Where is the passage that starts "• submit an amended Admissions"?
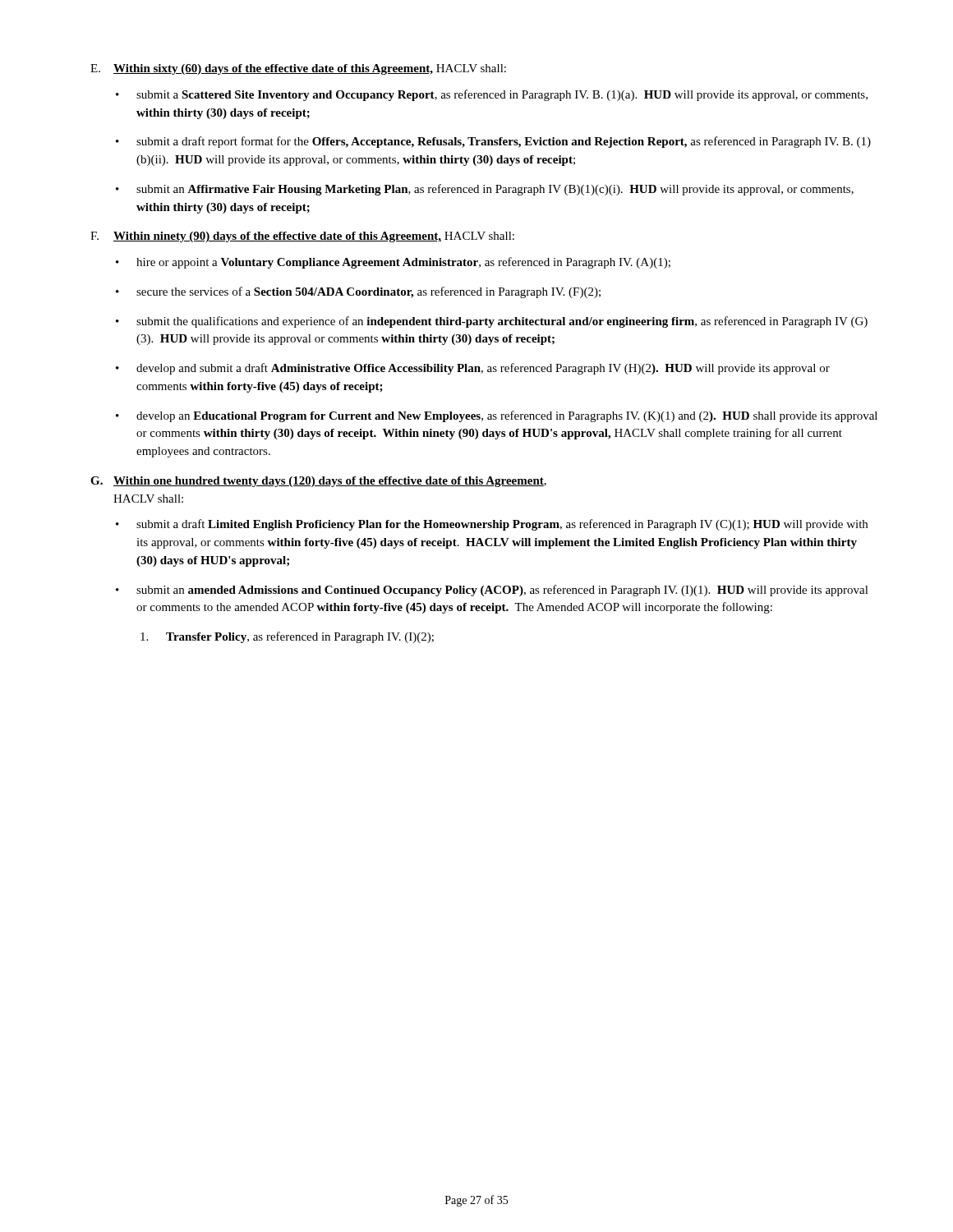 [497, 599]
